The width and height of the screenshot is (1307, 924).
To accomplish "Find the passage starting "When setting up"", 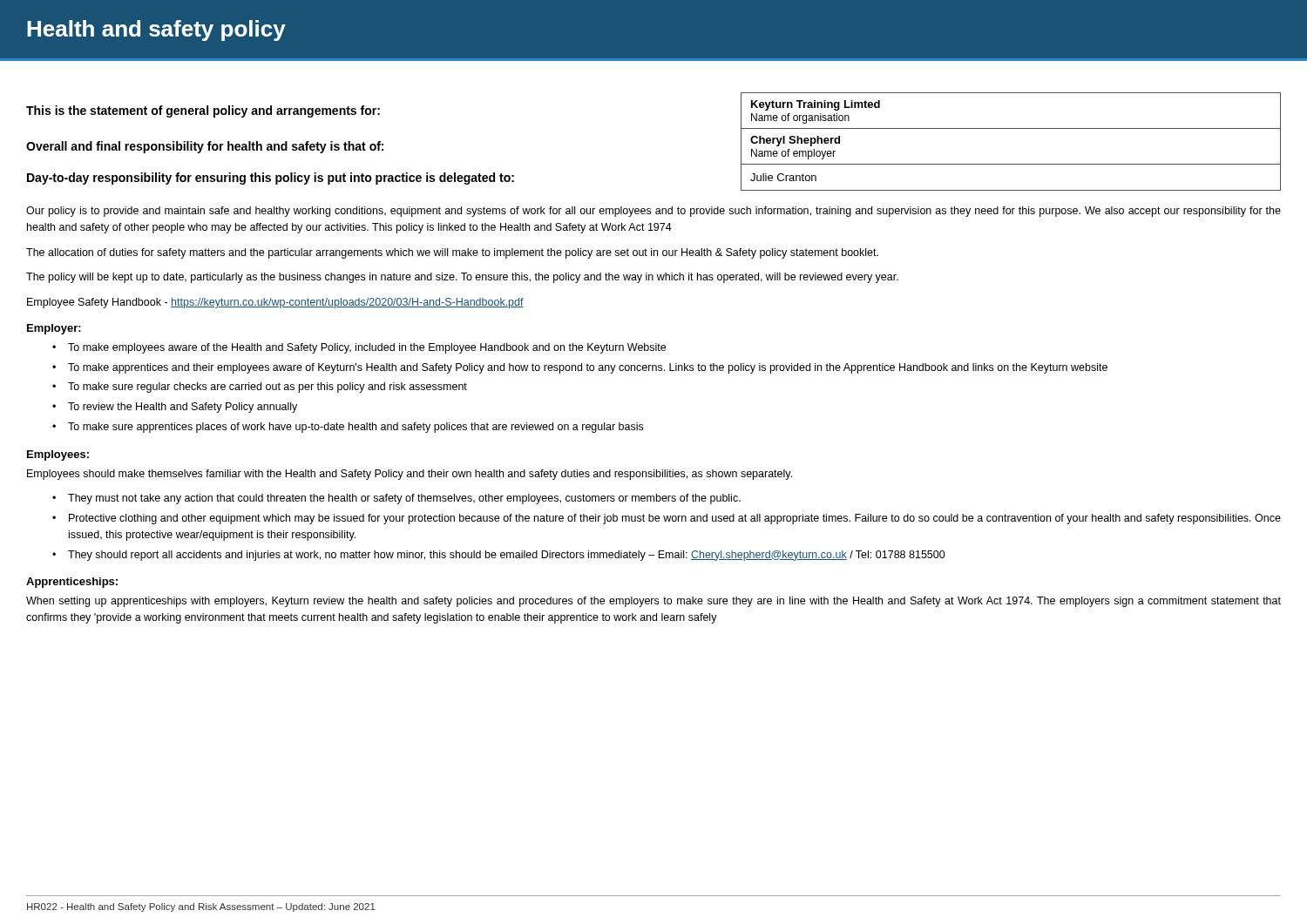I will pos(654,609).
